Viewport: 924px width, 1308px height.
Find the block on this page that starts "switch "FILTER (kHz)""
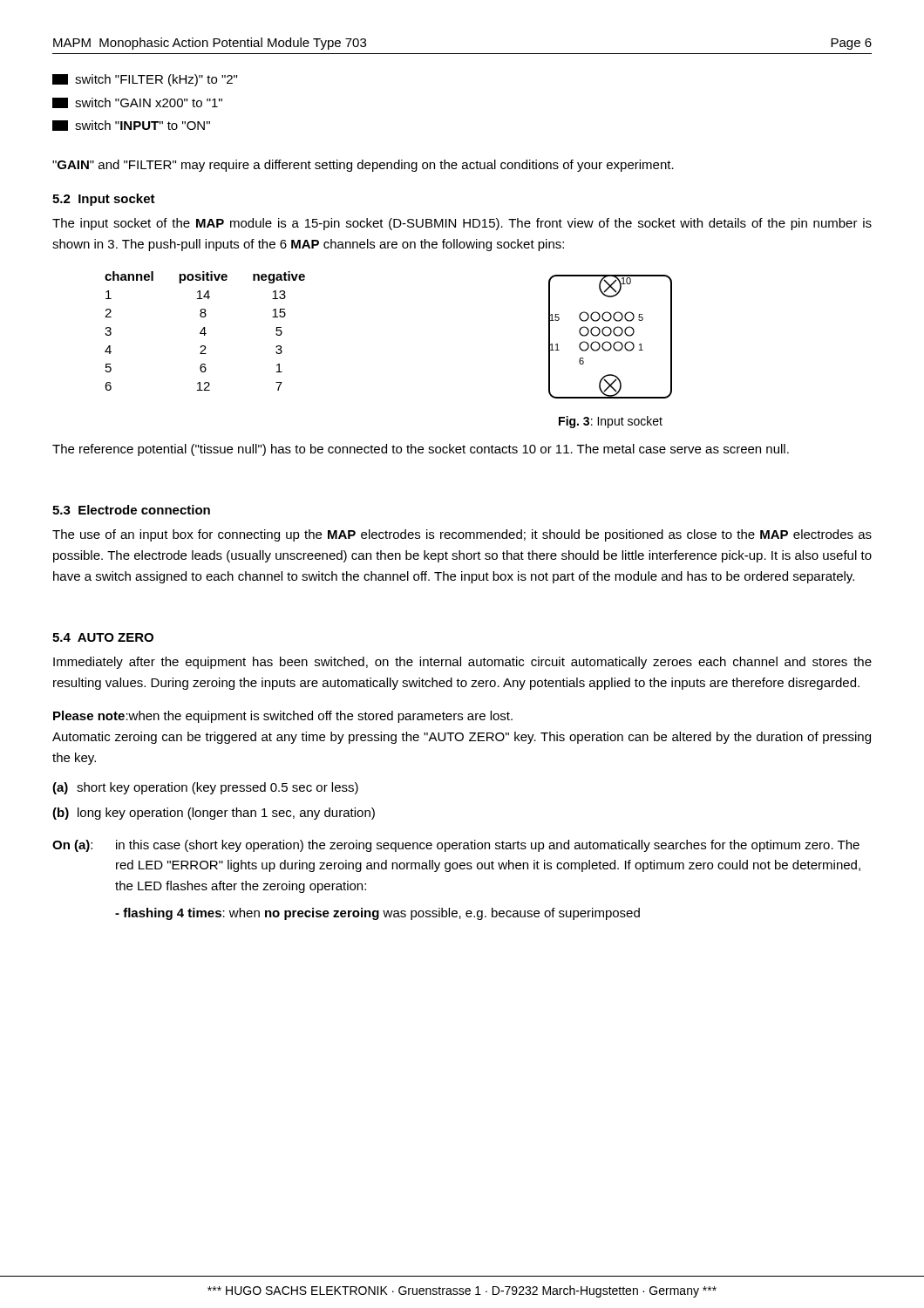(145, 80)
